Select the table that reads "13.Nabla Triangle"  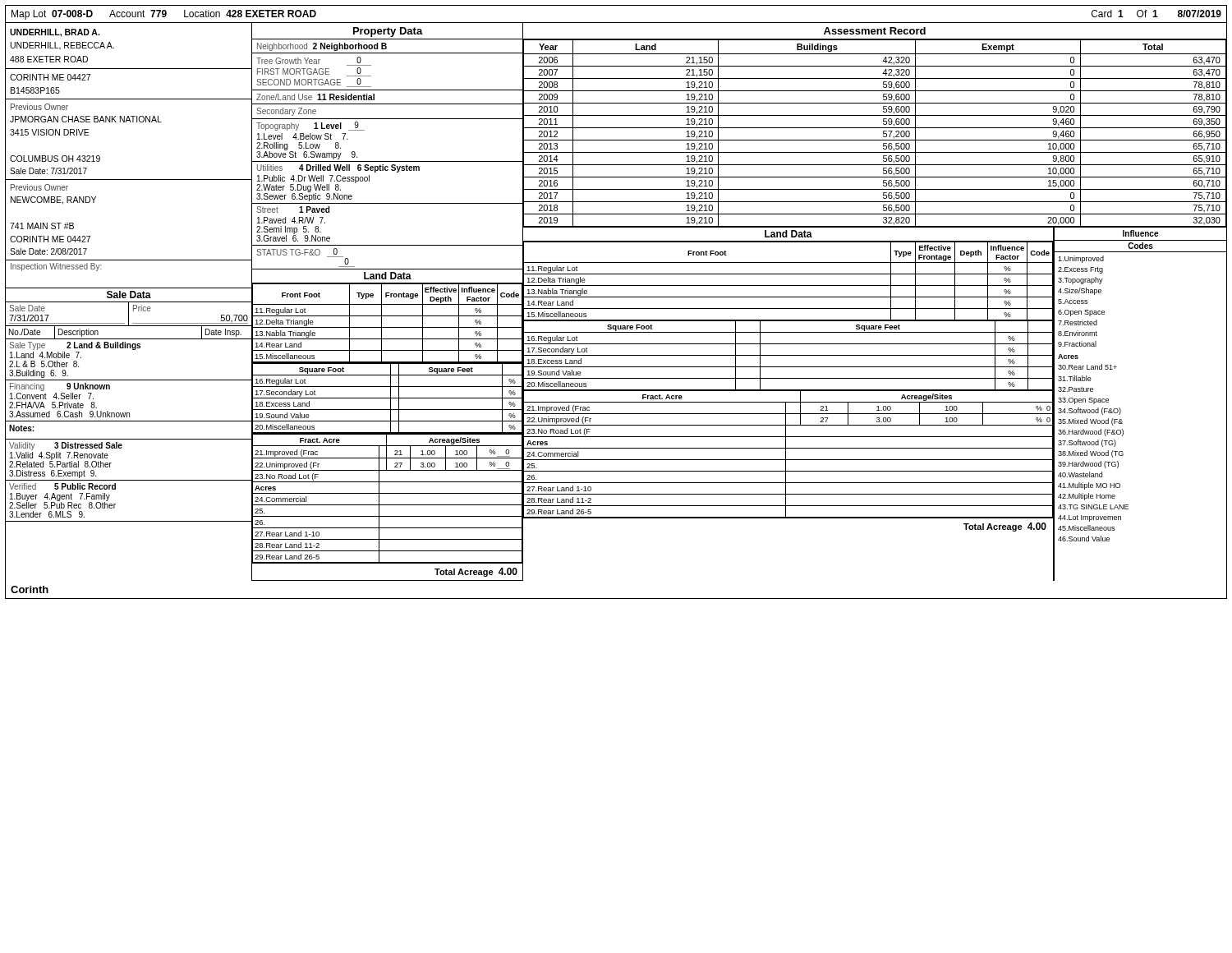[788, 380]
